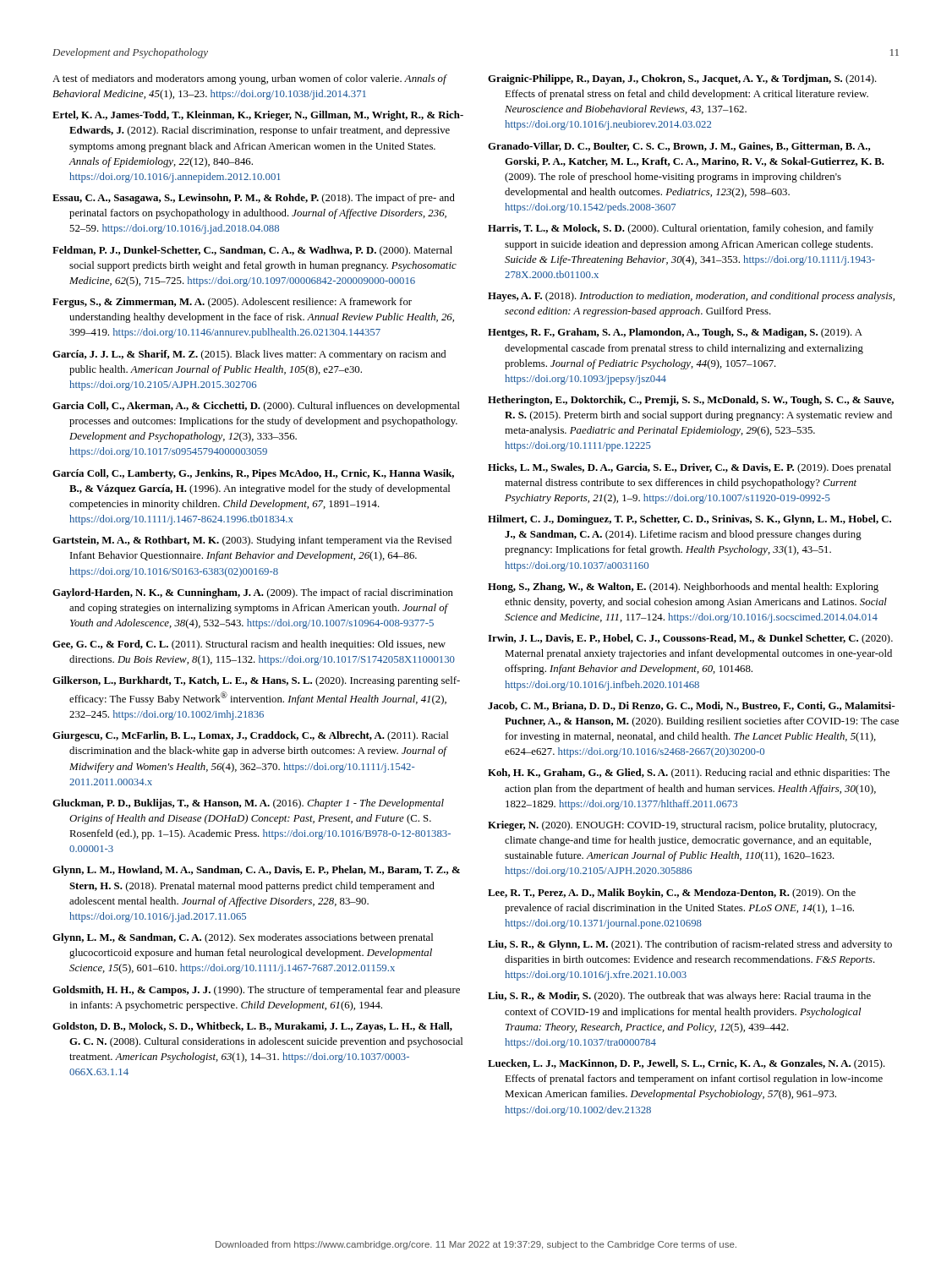Viewport: 952px width, 1268px height.
Task: Find the list item that says "Lee, R. T.,"
Action: click(x=672, y=908)
